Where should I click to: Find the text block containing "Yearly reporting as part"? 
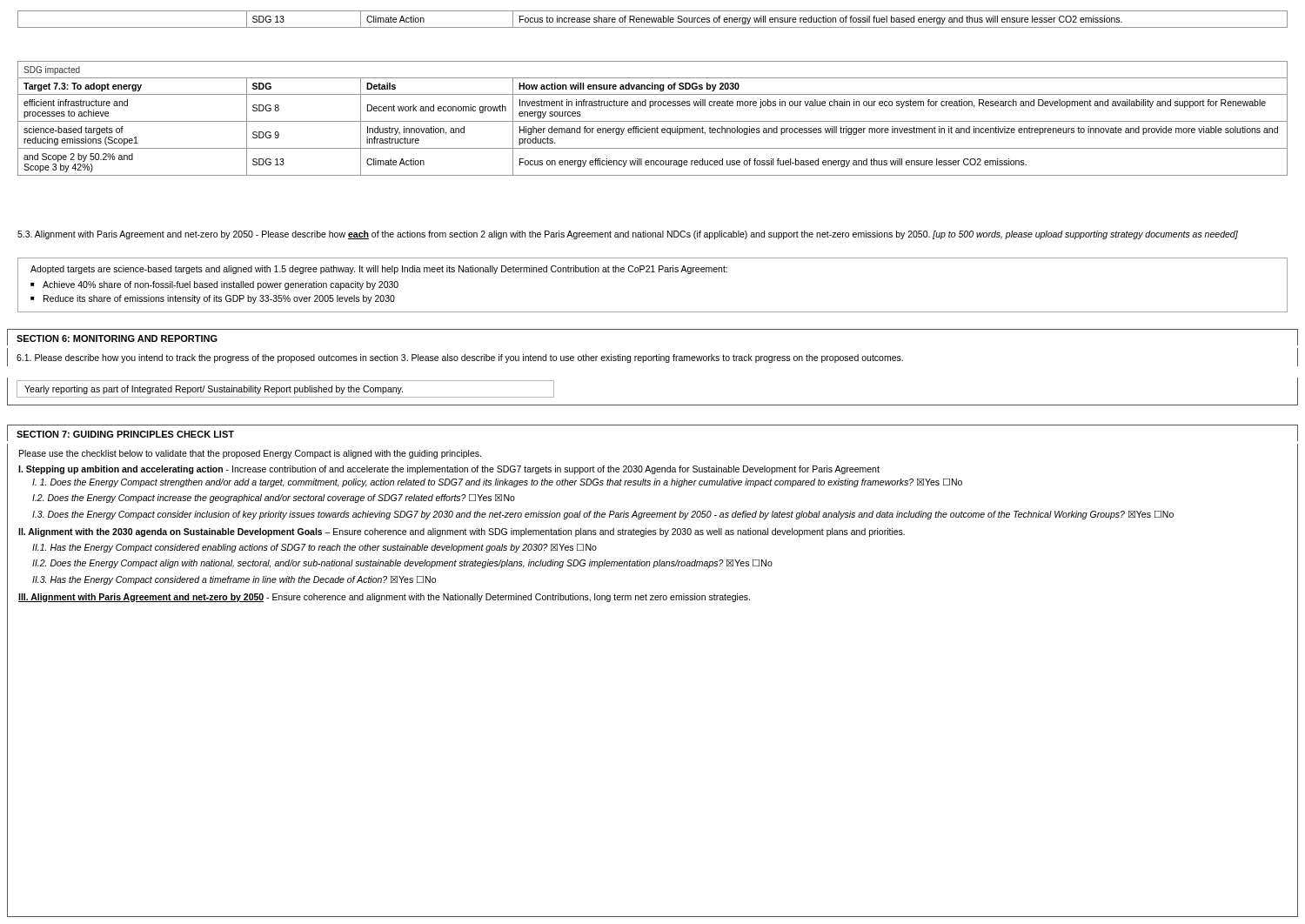(x=285, y=389)
